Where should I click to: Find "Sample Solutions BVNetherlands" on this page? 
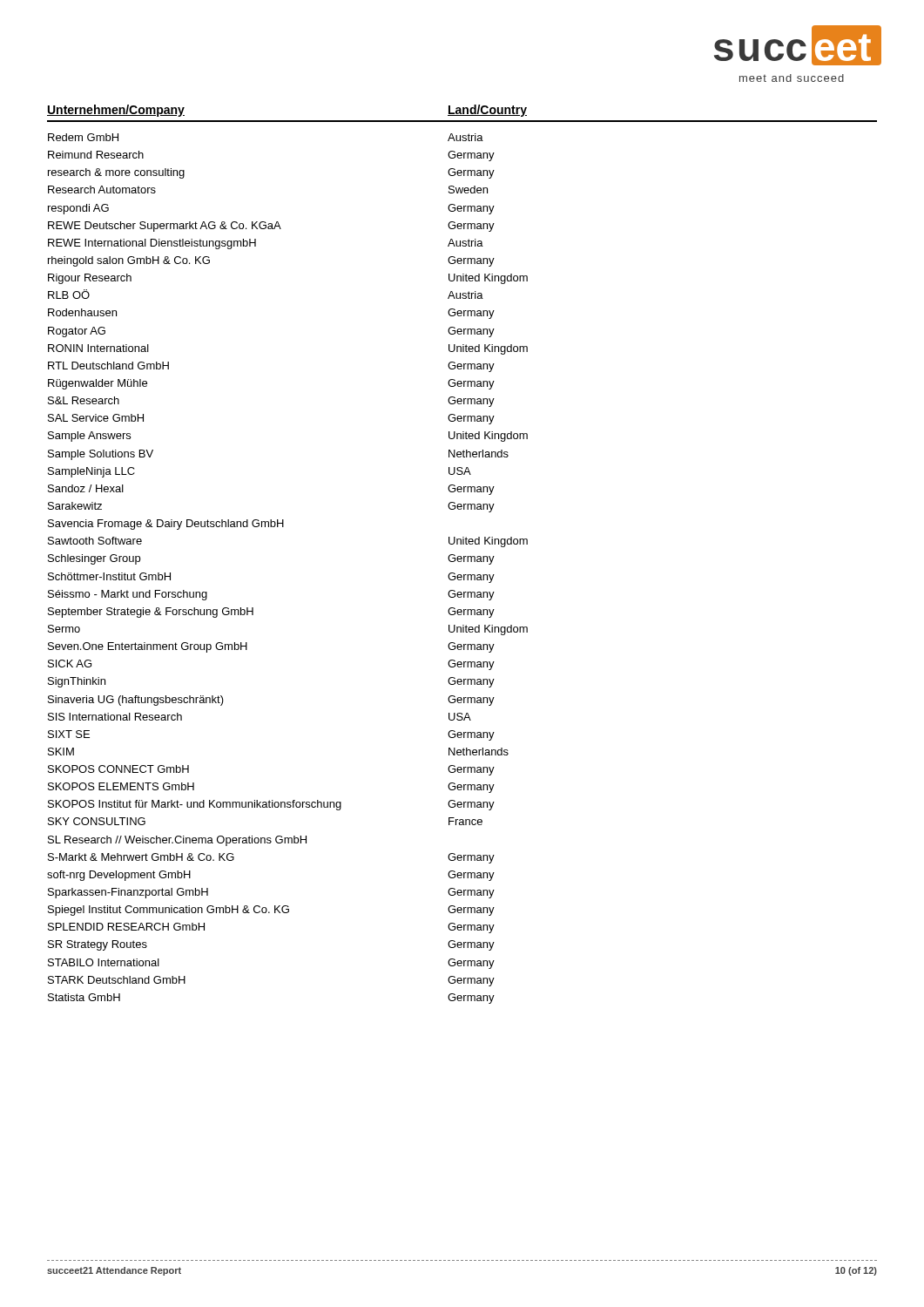pos(101,454)
